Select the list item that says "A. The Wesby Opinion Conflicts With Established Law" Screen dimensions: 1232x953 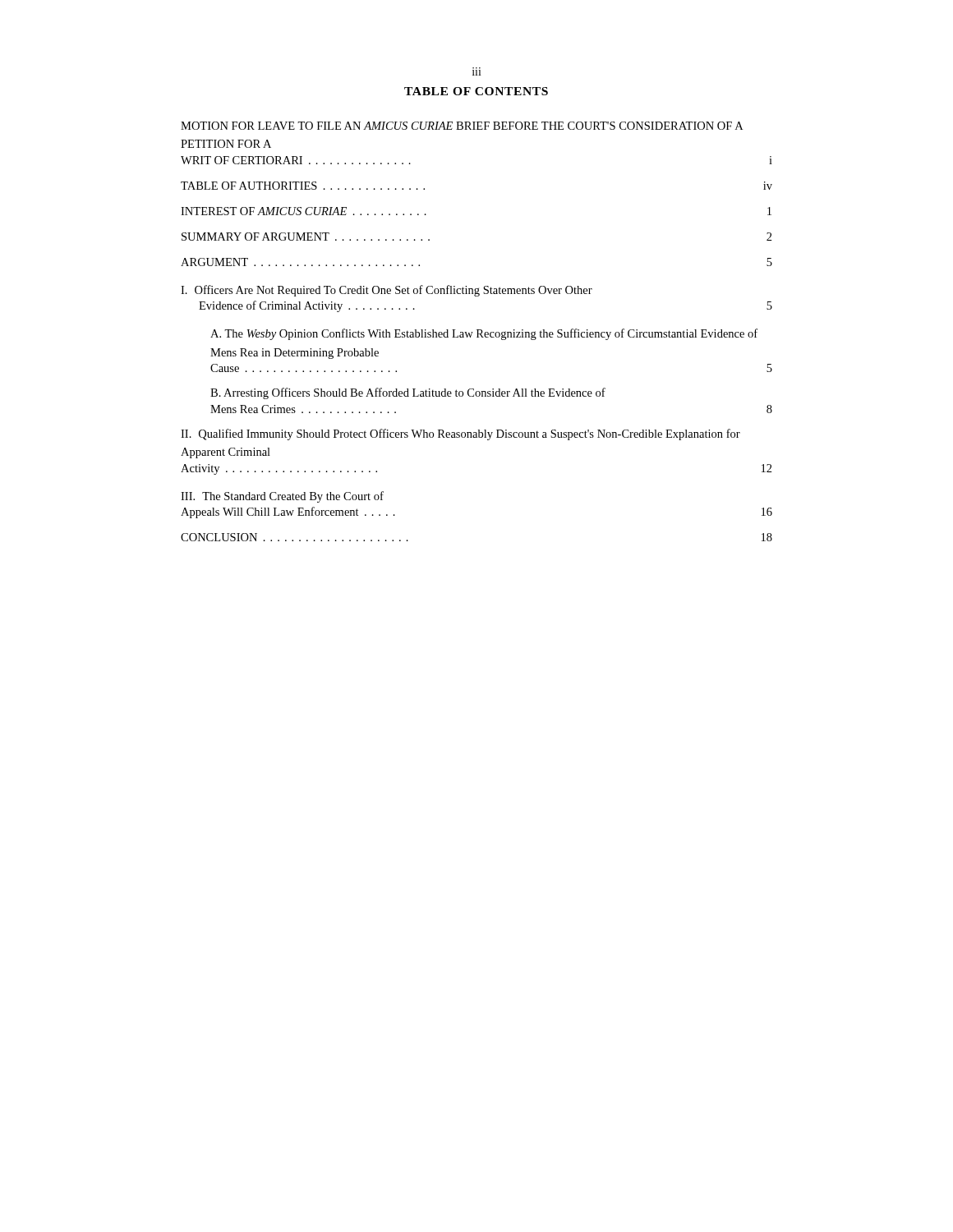pyautogui.click(x=484, y=334)
